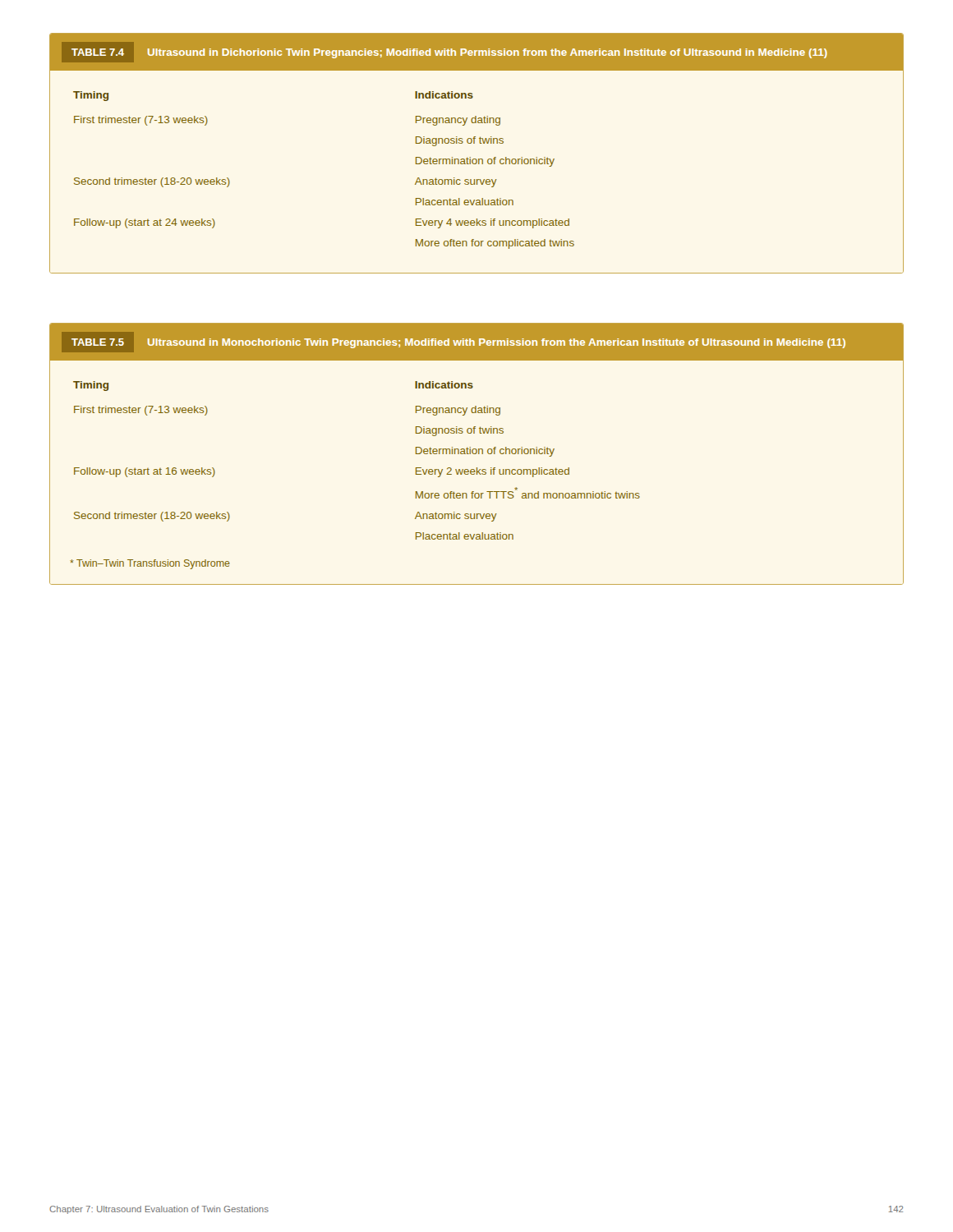Screen dimensions: 1232x953
Task: Select the table that reads "More often for complicated"
Action: pos(476,153)
